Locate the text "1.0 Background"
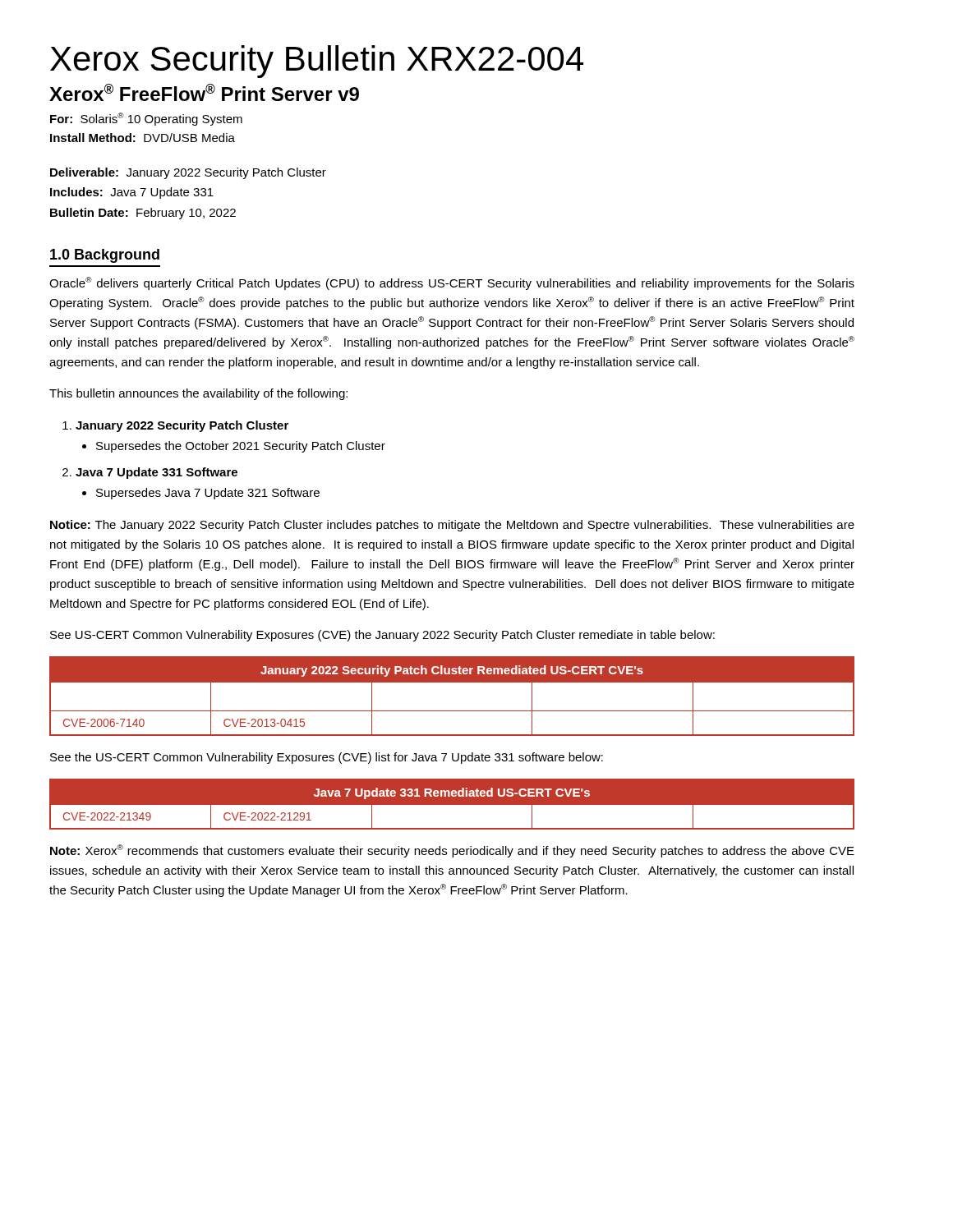The width and height of the screenshot is (953, 1232). point(105,254)
